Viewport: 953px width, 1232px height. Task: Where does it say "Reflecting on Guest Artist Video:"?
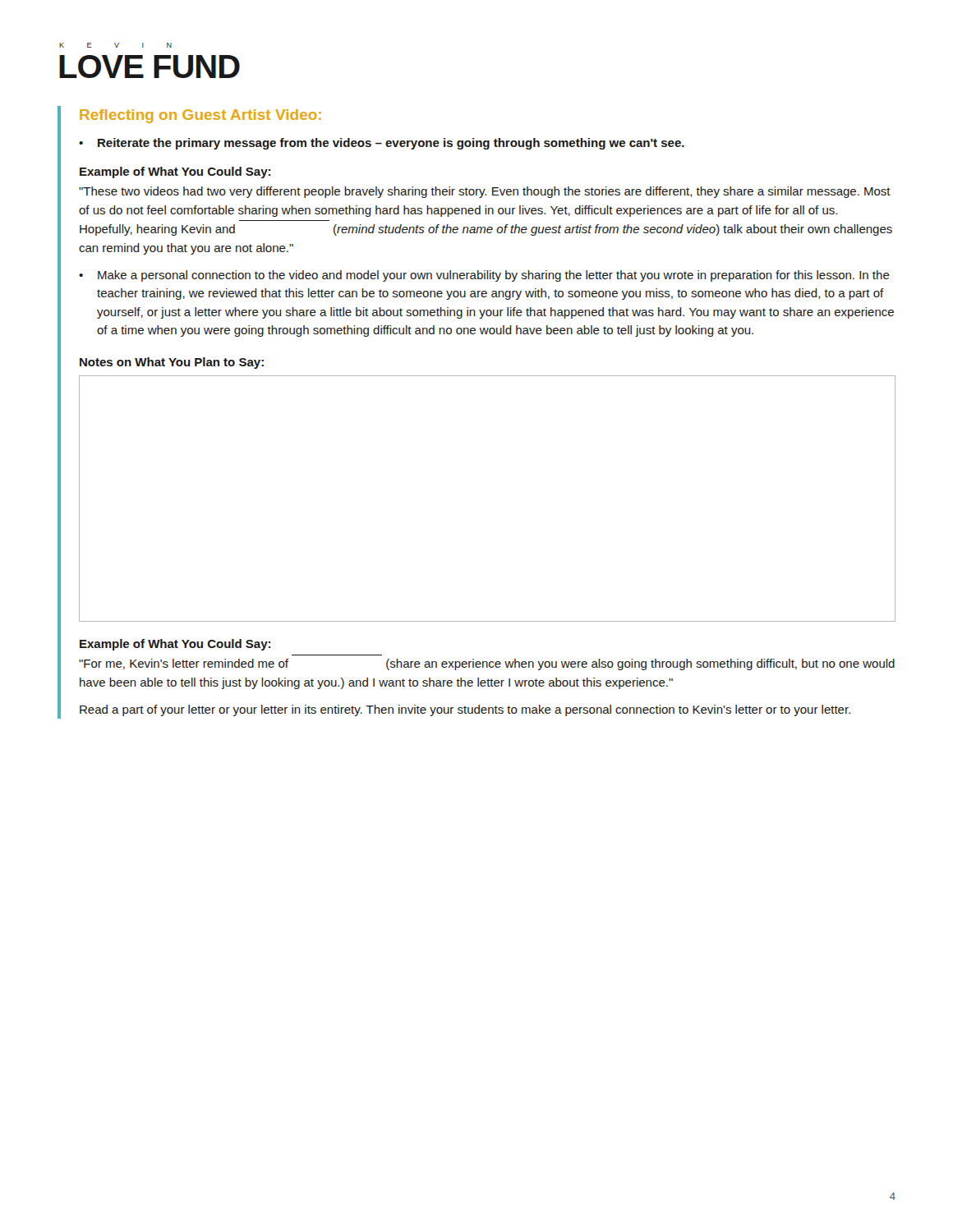click(201, 115)
